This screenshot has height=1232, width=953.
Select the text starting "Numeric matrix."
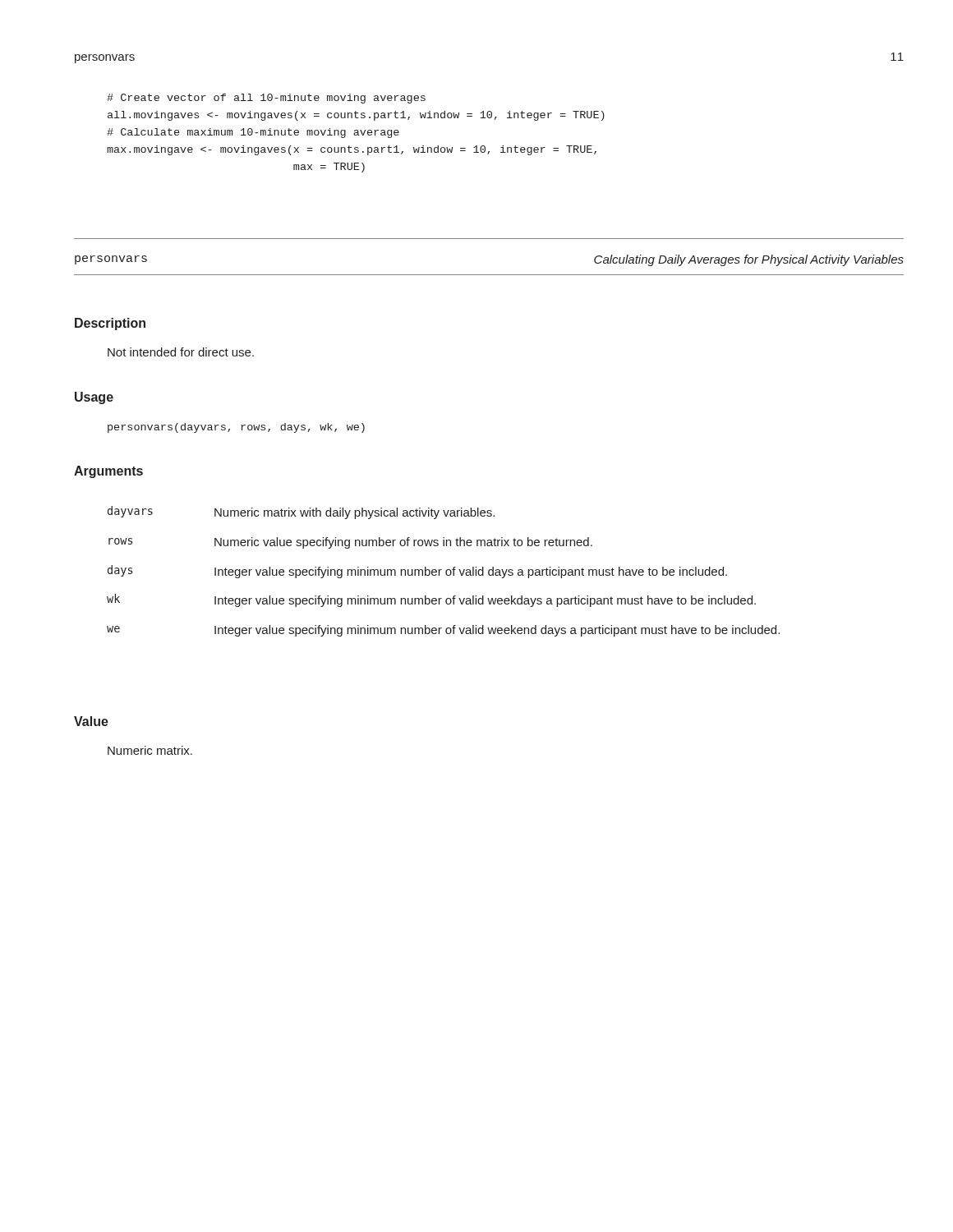(x=150, y=750)
